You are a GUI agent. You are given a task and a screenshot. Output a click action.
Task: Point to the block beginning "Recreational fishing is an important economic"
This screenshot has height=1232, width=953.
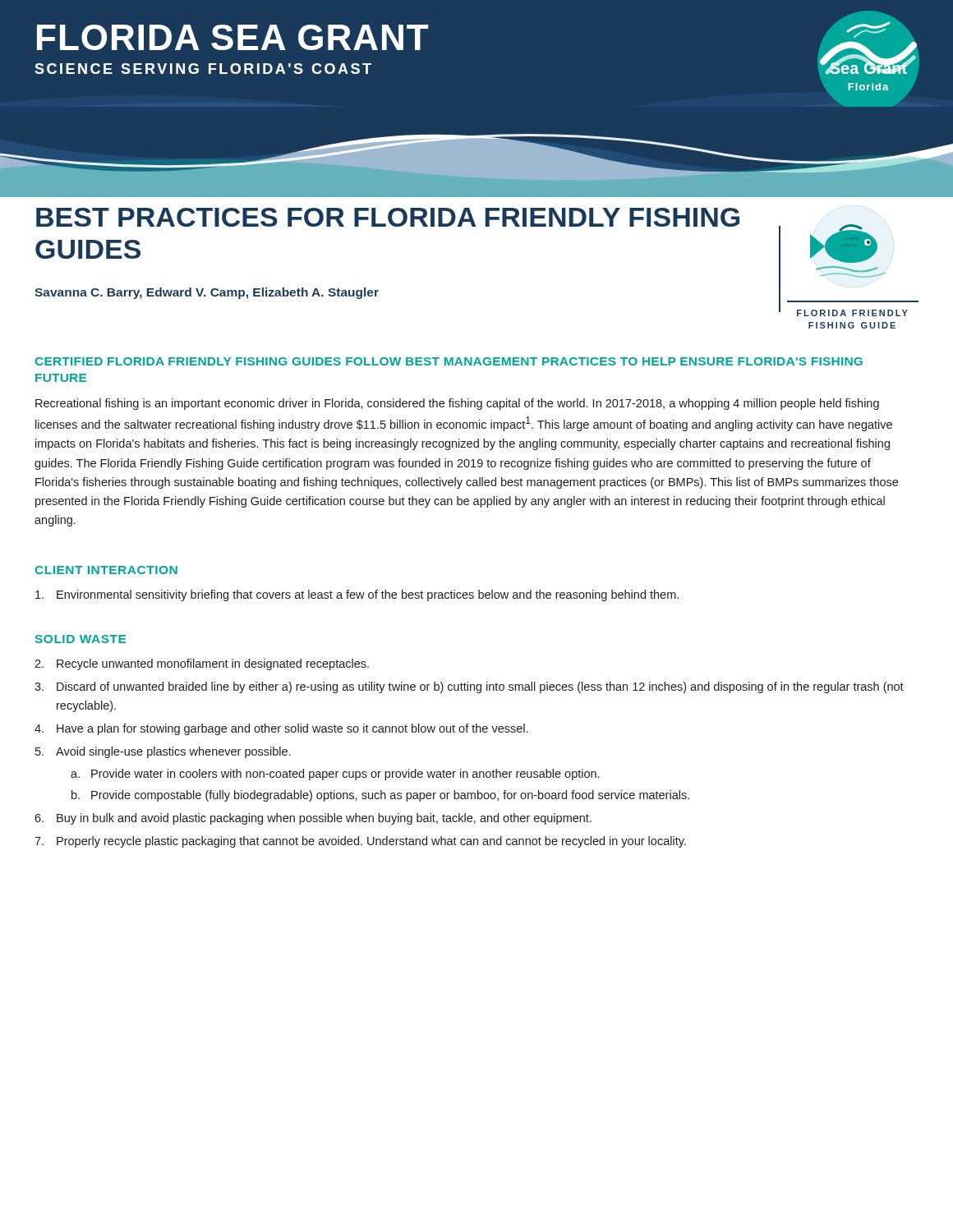point(467,462)
